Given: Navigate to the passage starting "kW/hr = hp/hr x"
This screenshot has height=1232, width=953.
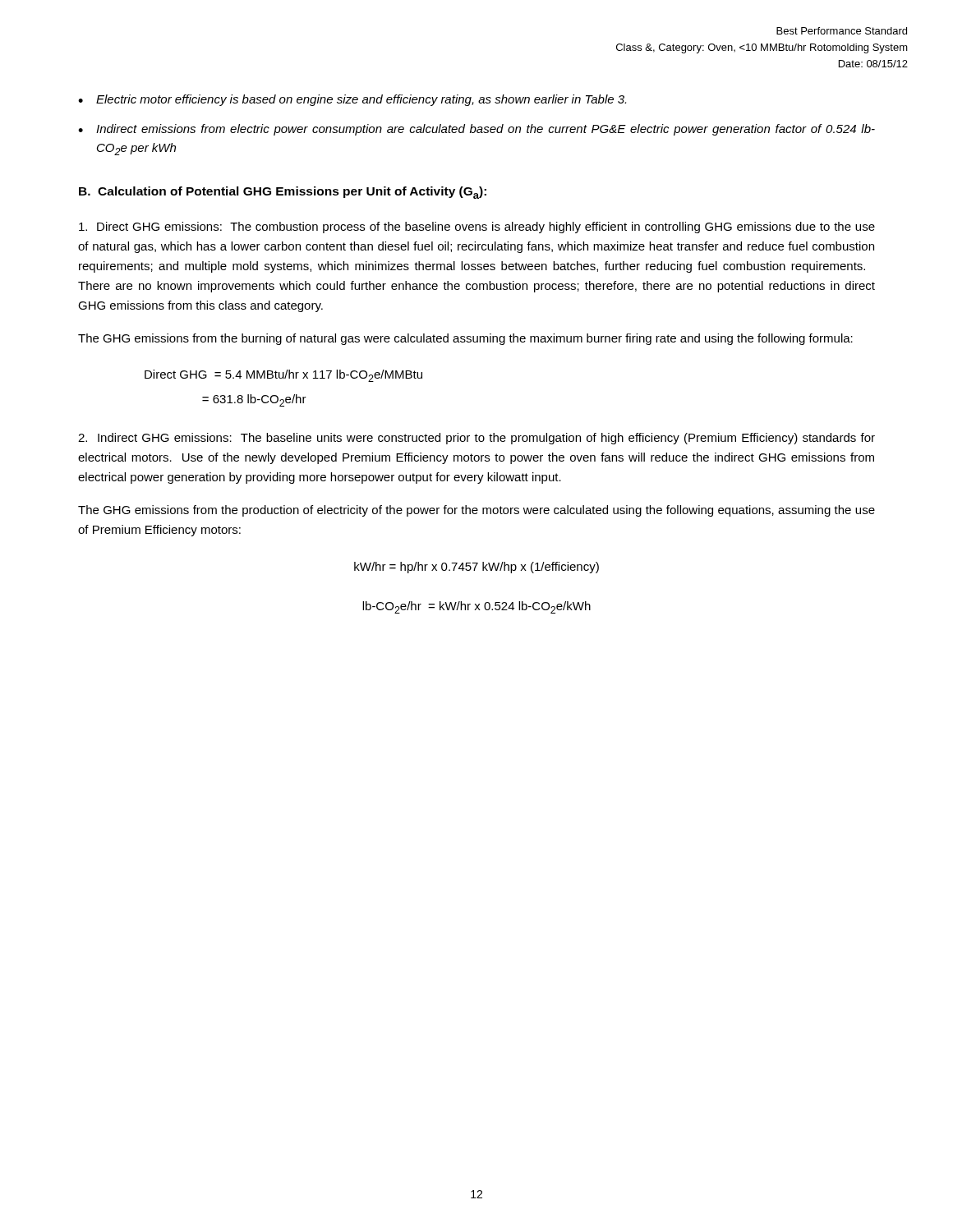Looking at the screenshot, I should click(x=476, y=566).
